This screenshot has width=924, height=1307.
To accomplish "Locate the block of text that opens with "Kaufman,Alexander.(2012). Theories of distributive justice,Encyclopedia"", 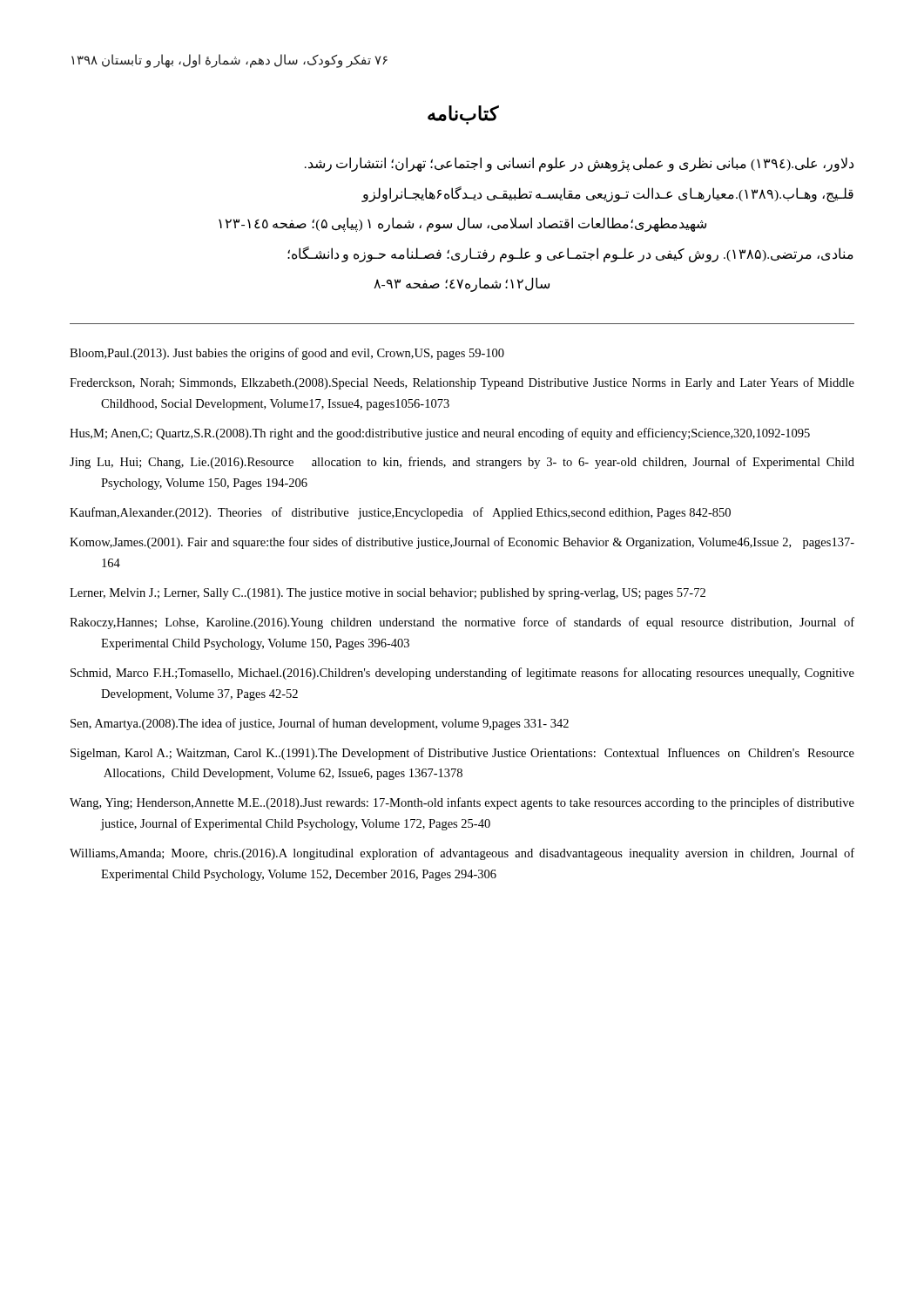I will (462, 513).
